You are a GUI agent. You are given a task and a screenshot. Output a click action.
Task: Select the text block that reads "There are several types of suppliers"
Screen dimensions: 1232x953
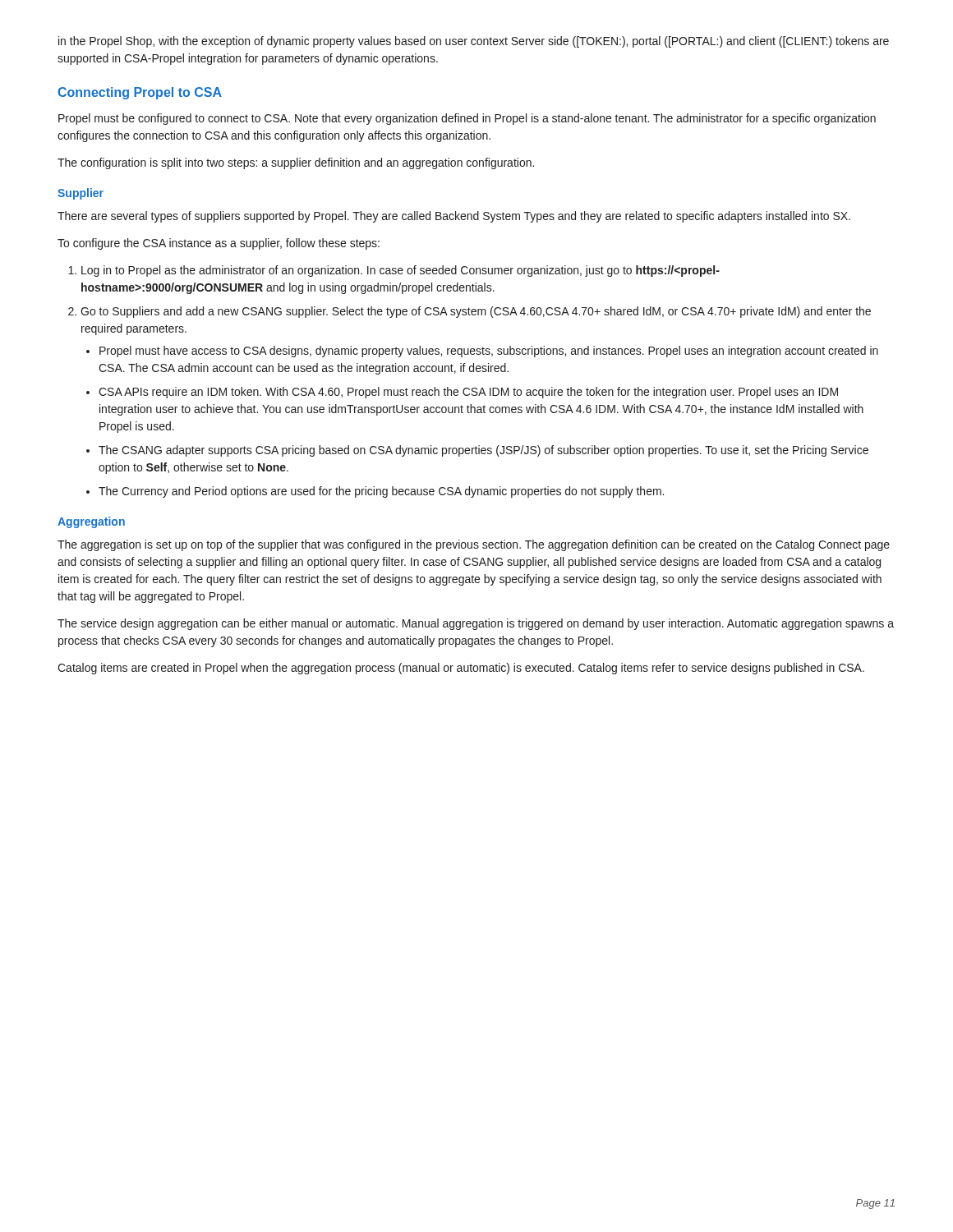[x=476, y=216]
